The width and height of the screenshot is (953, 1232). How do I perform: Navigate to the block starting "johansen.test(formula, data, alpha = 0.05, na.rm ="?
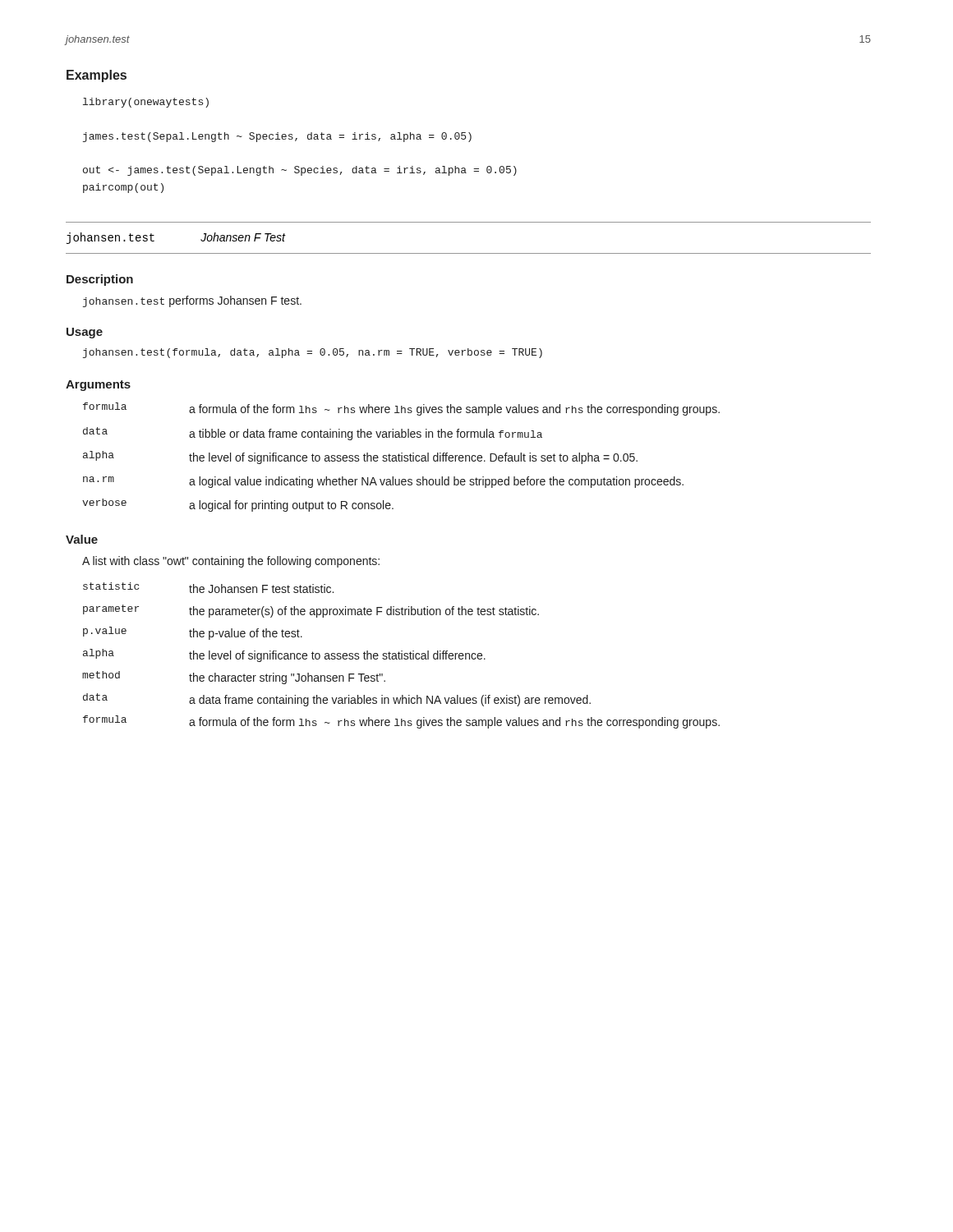click(x=476, y=354)
